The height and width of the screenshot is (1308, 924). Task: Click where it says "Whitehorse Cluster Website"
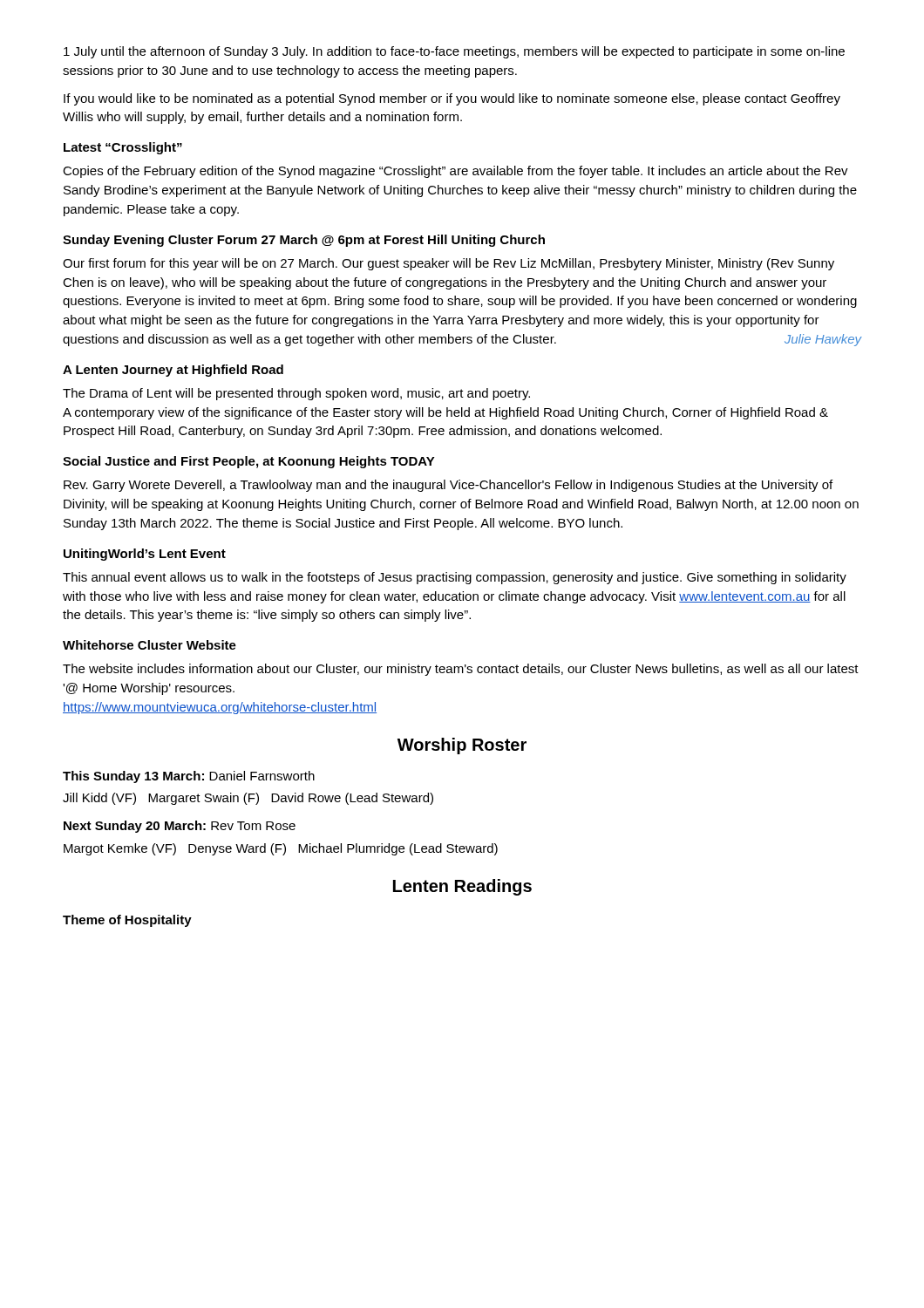coord(149,645)
